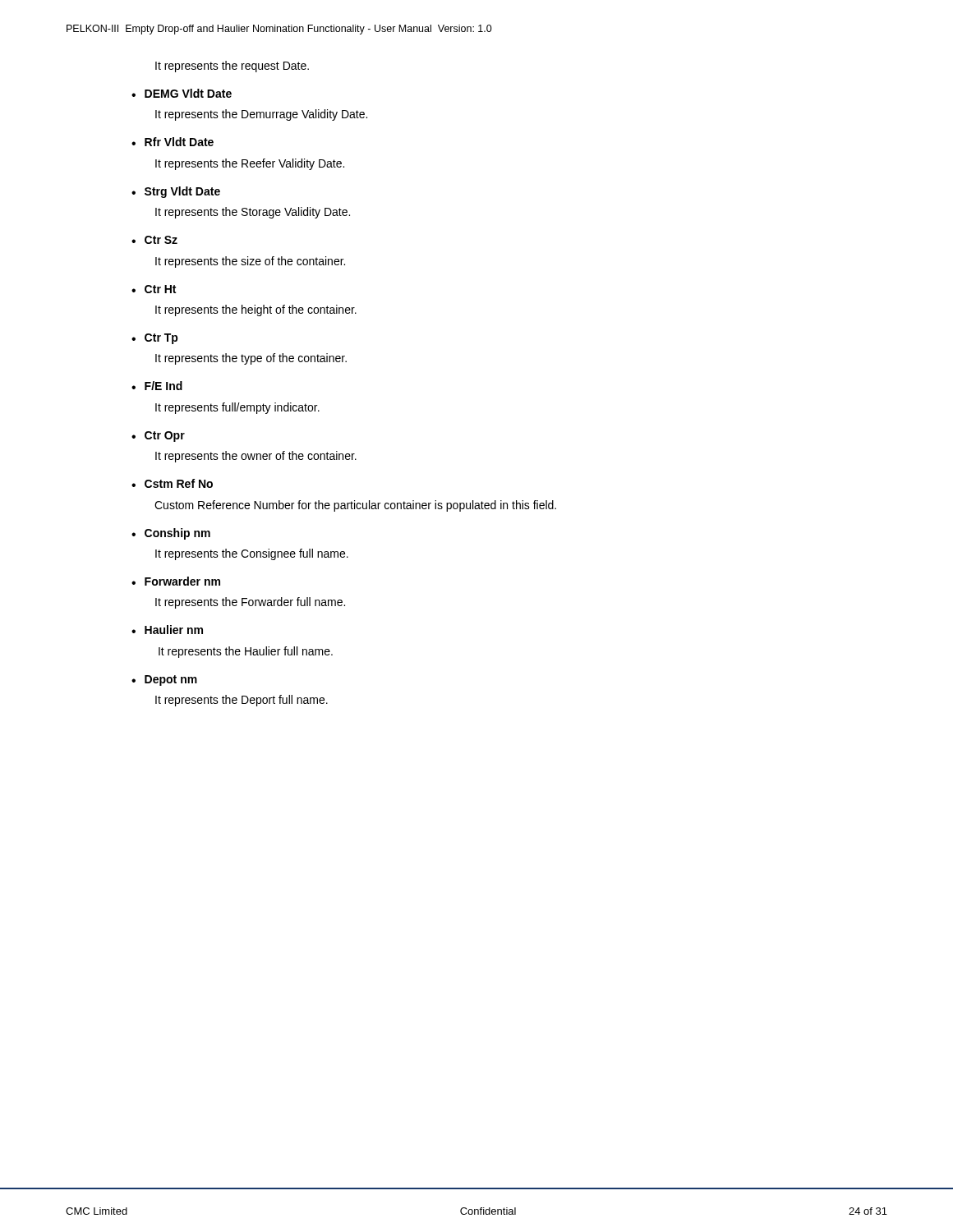Navigate to the text starting "It represents the request Date."
The width and height of the screenshot is (953, 1232).
tap(232, 66)
